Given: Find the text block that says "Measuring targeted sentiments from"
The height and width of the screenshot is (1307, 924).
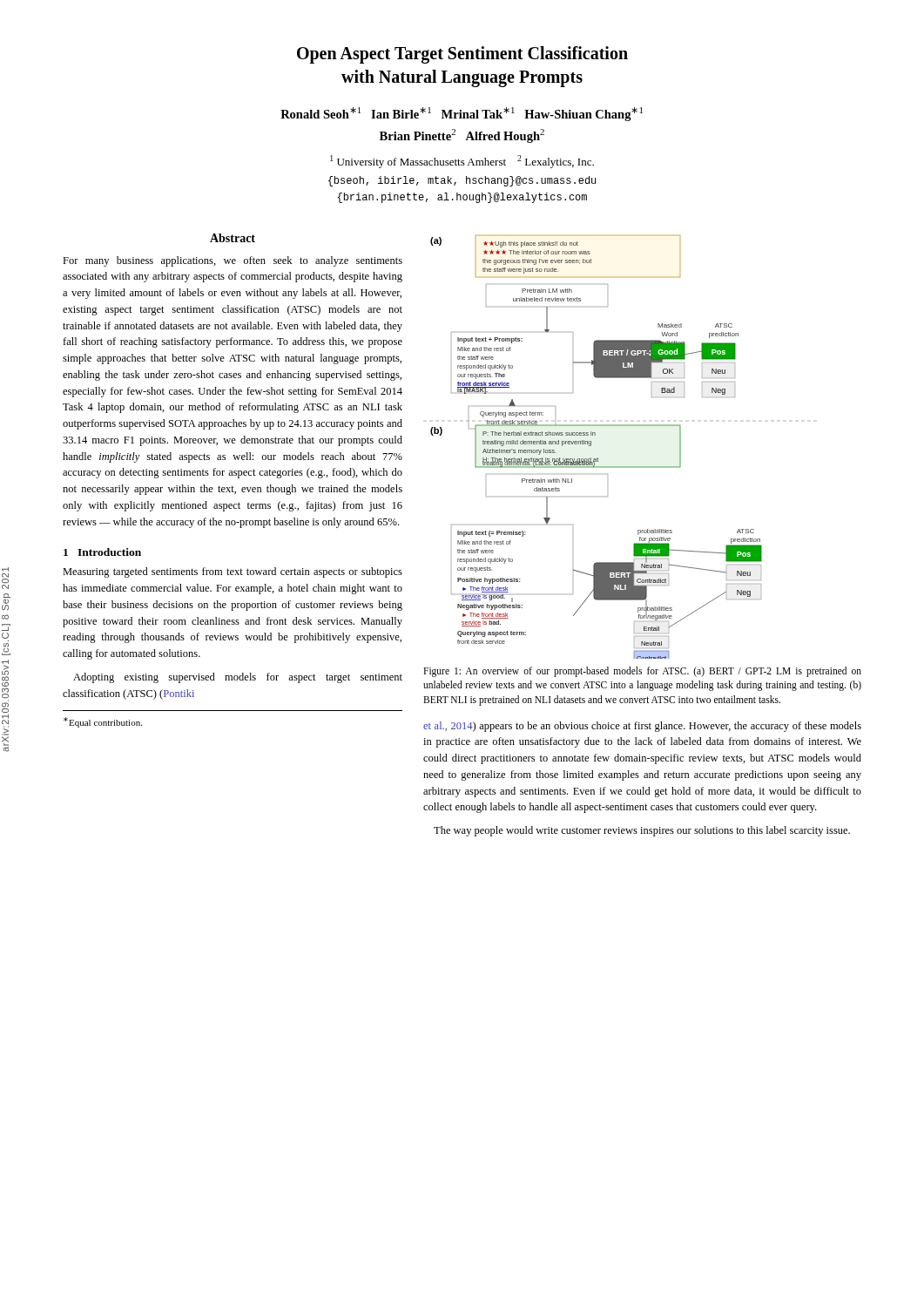Looking at the screenshot, I should click(x=233, y=633).
